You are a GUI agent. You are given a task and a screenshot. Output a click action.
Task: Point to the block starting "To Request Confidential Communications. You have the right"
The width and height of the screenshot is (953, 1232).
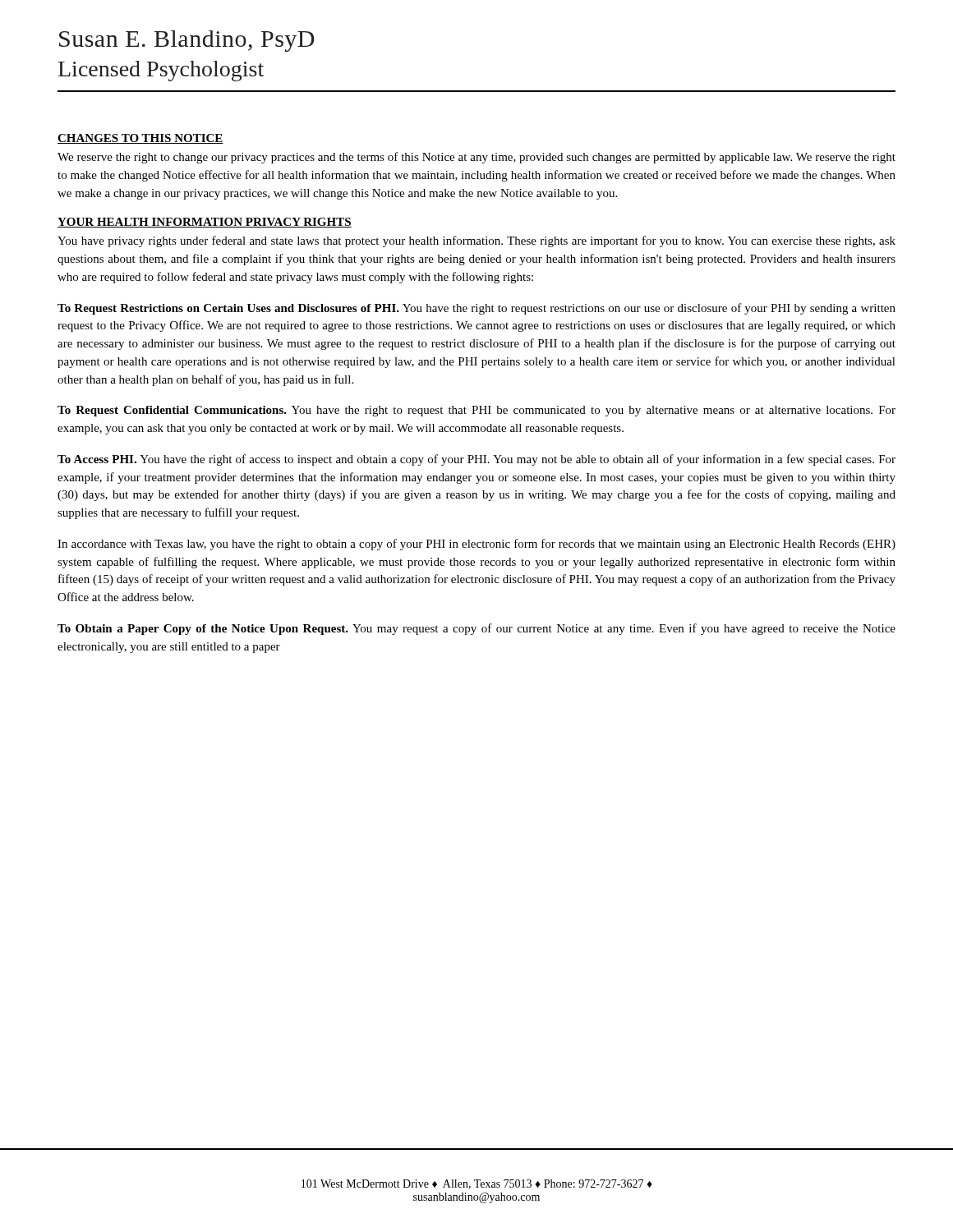tap(476, 420)
